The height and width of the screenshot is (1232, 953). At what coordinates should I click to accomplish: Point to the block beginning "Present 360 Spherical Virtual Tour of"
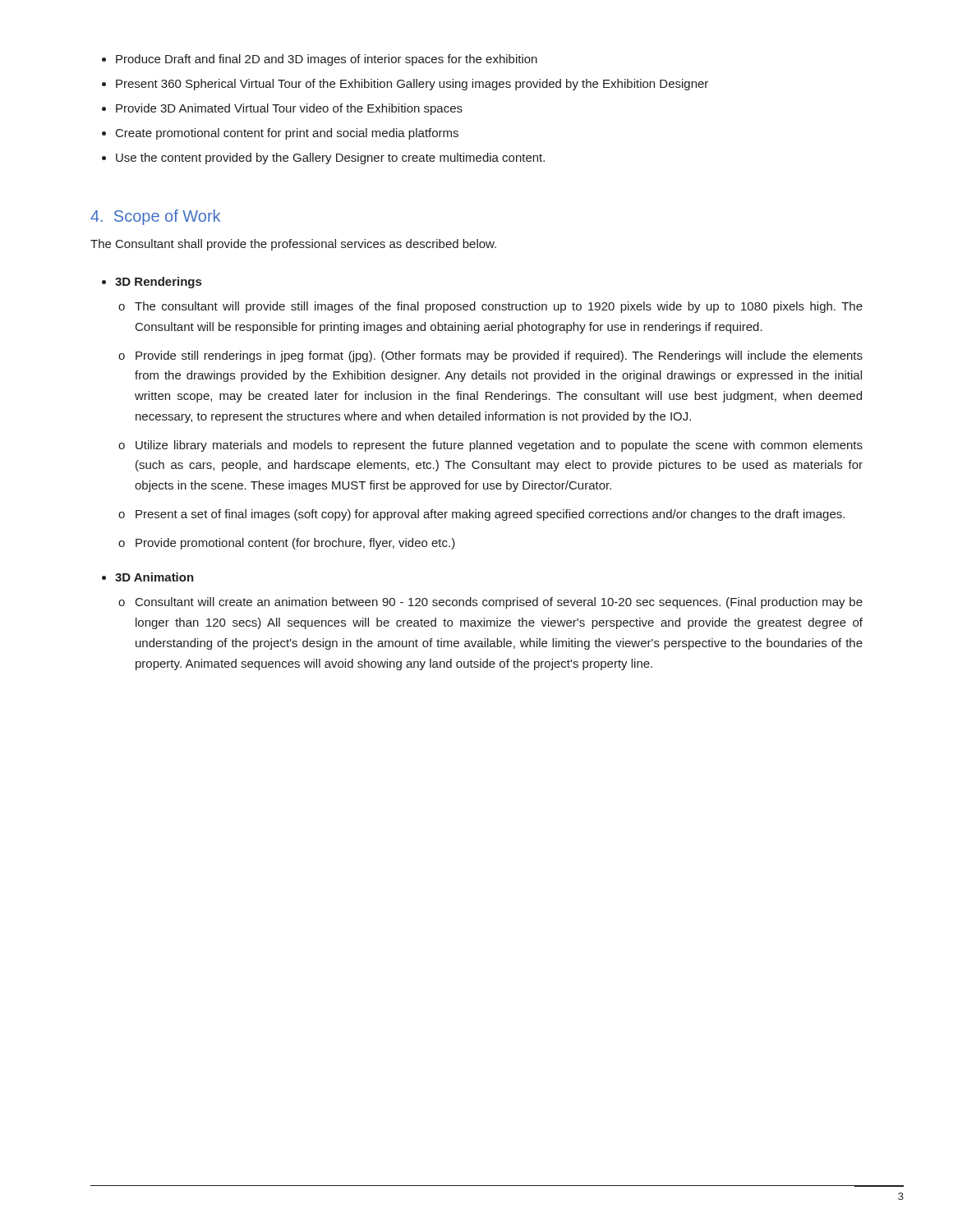tap(489, 84)
